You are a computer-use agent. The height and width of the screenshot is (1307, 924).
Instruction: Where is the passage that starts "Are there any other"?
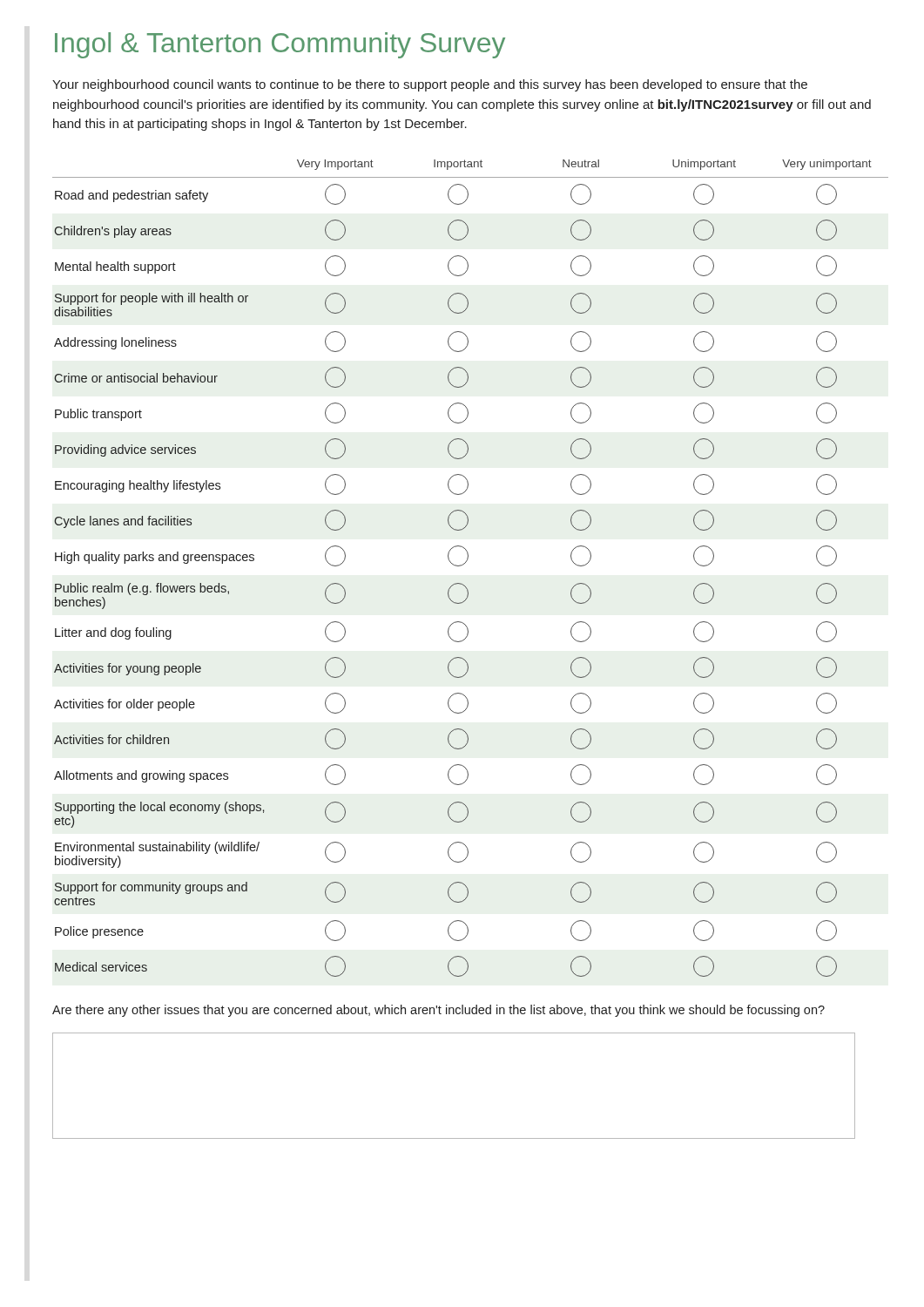click(x=470, y=1011)
